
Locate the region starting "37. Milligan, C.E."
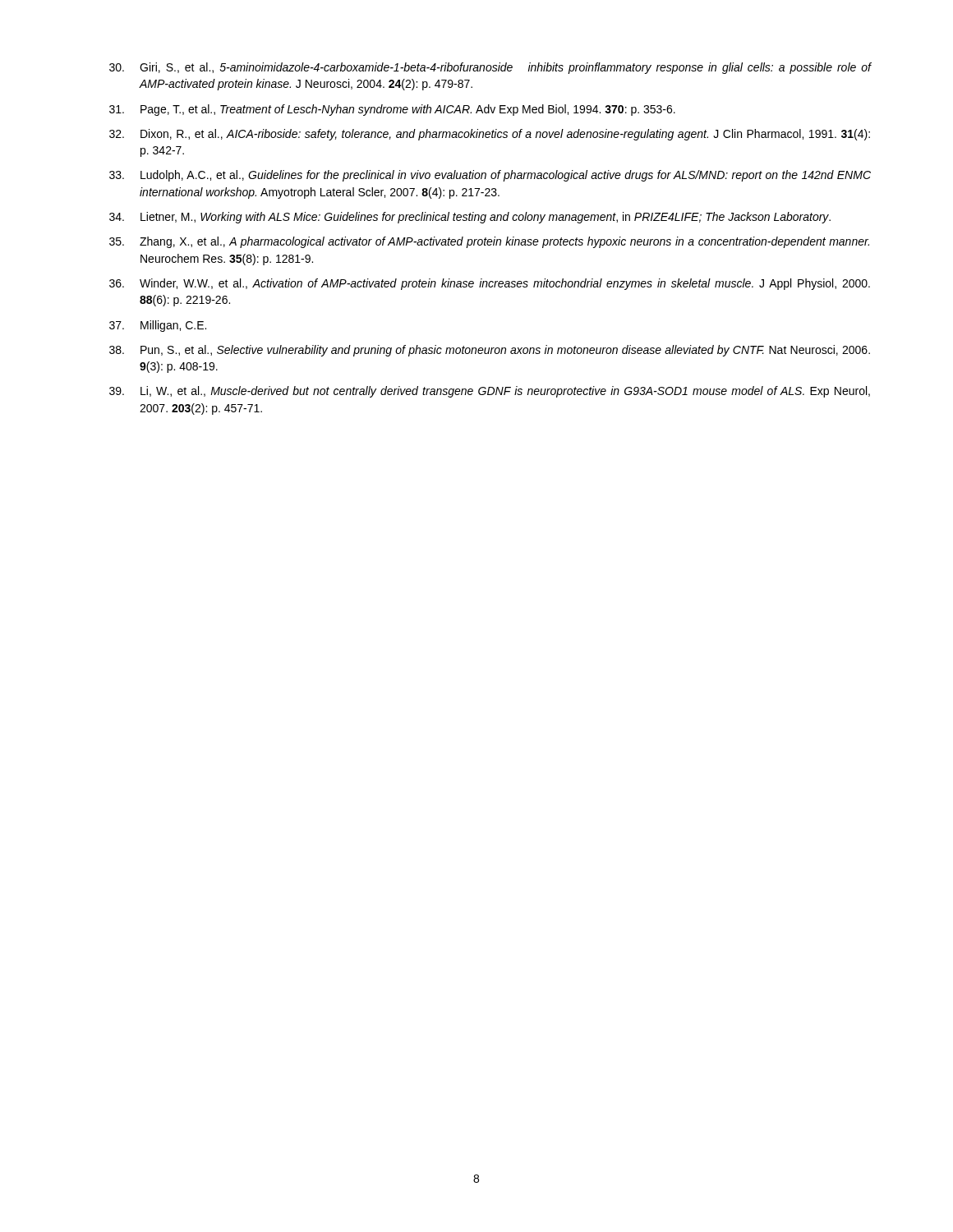(158, 326)
